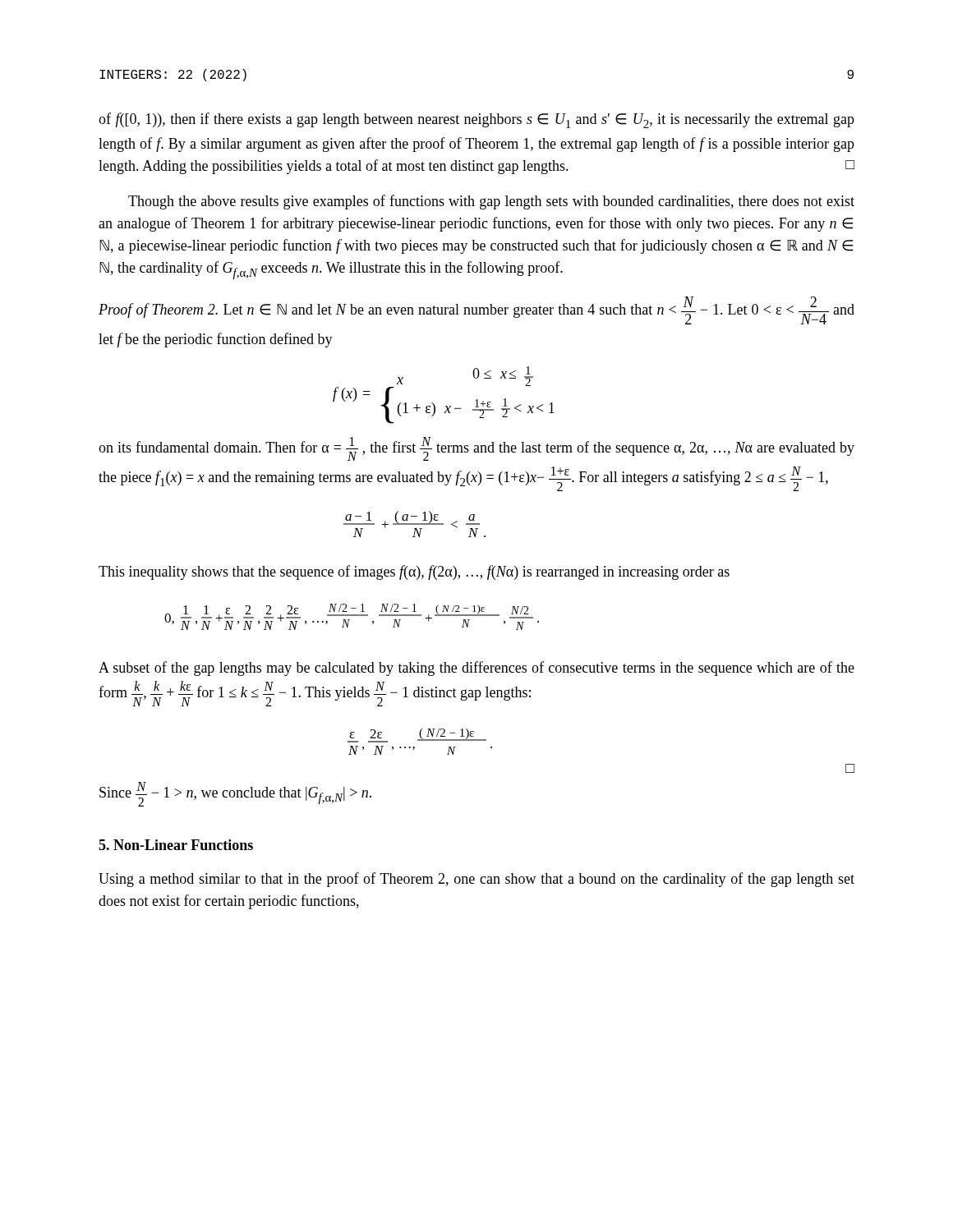Viewport: 953px width, 1232px height.
Task: Locate the text block that says "Though the above"
Action: 476,236
